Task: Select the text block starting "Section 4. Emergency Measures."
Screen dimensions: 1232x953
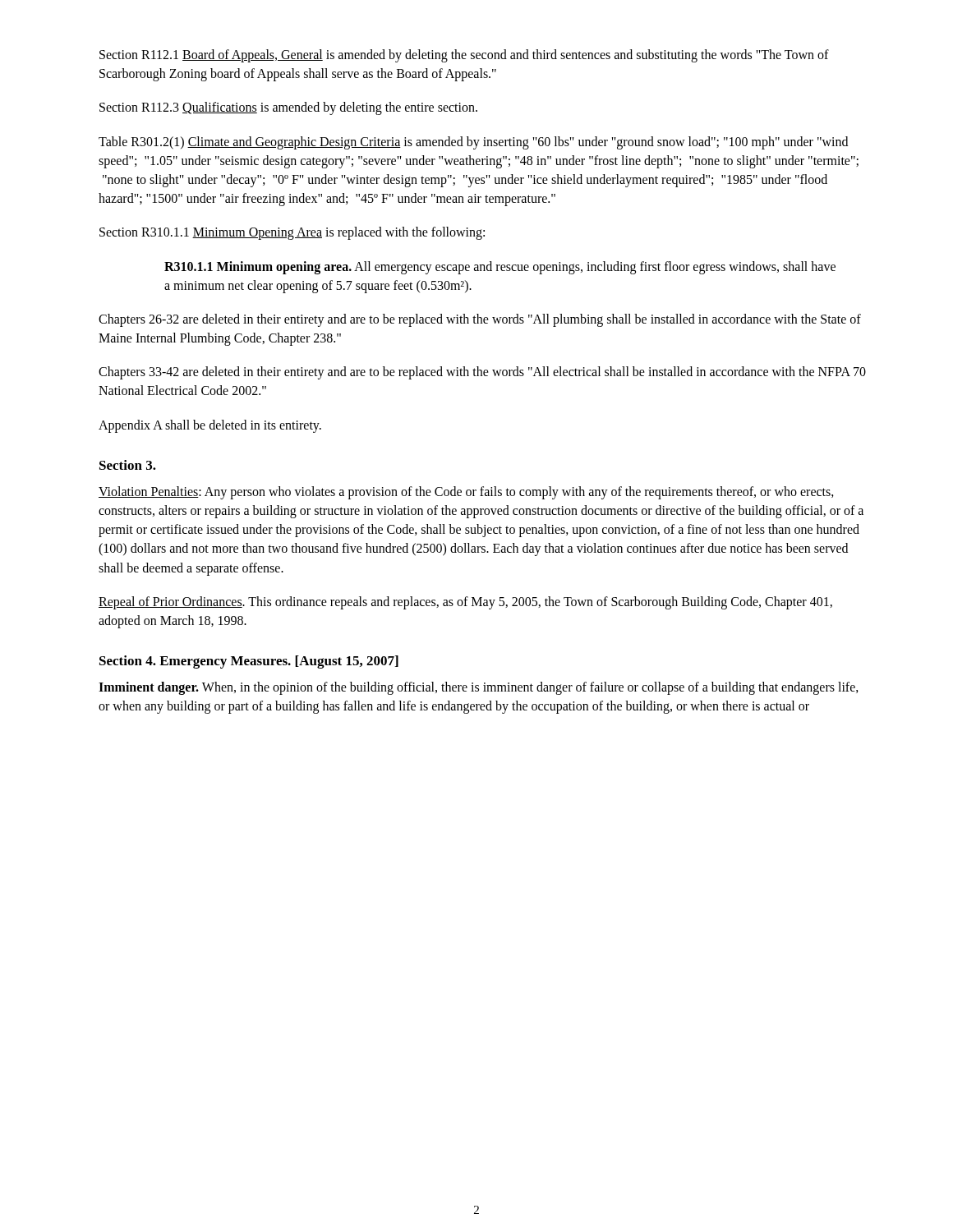Action: point(249,661)
